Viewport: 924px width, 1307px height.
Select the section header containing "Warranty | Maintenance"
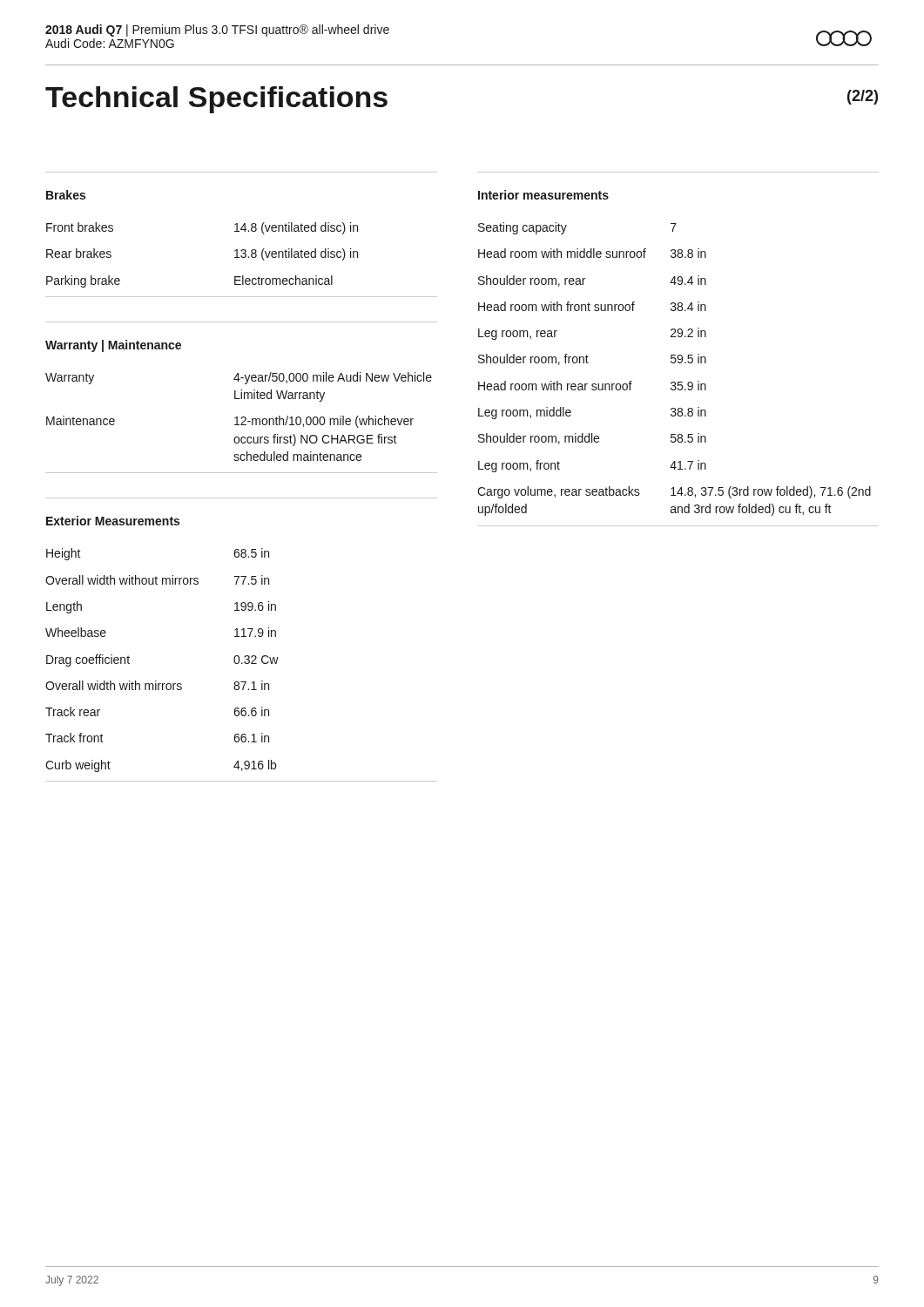[x=114, y=345]
